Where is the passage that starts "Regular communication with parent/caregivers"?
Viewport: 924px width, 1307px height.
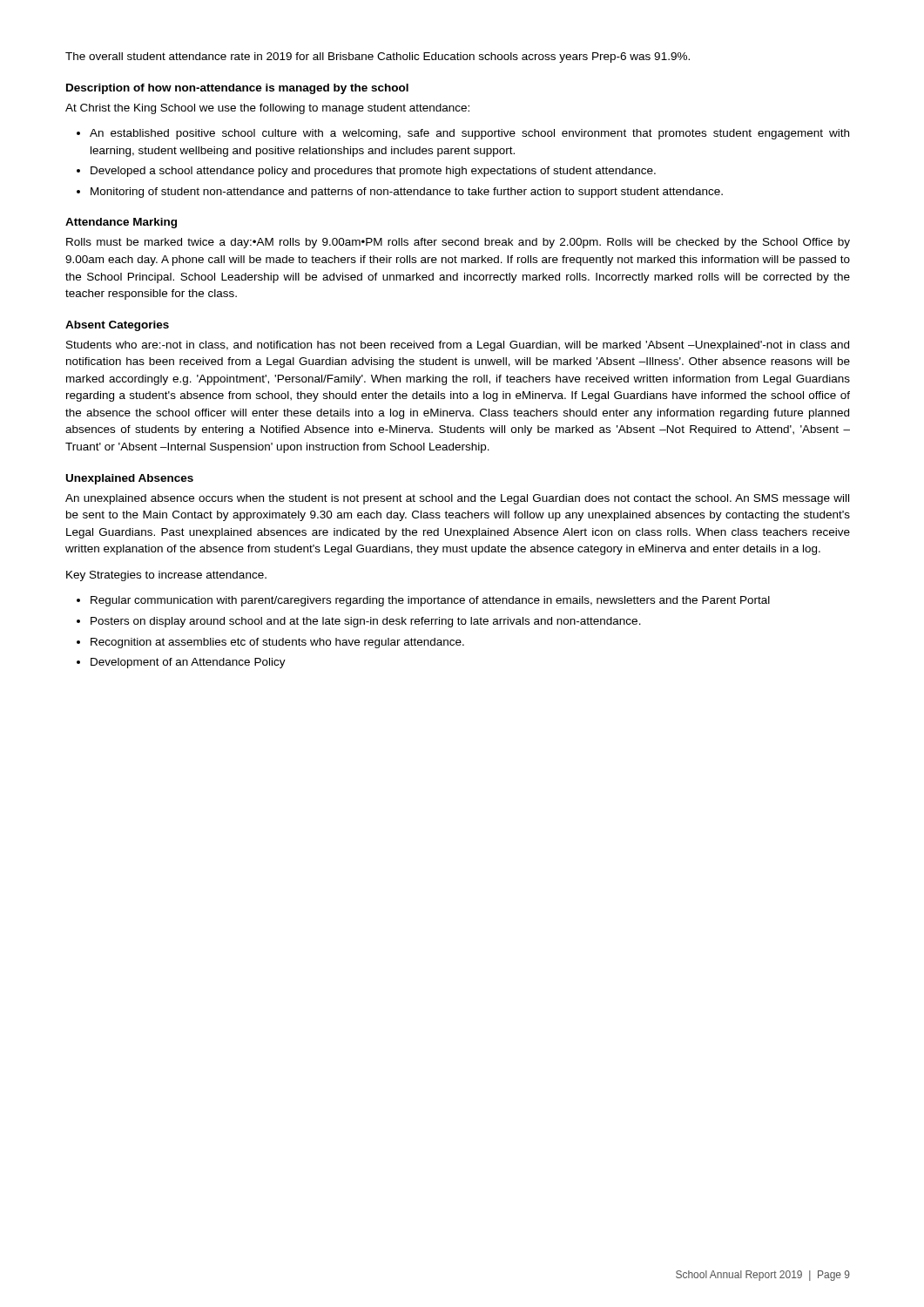[430, 600]
